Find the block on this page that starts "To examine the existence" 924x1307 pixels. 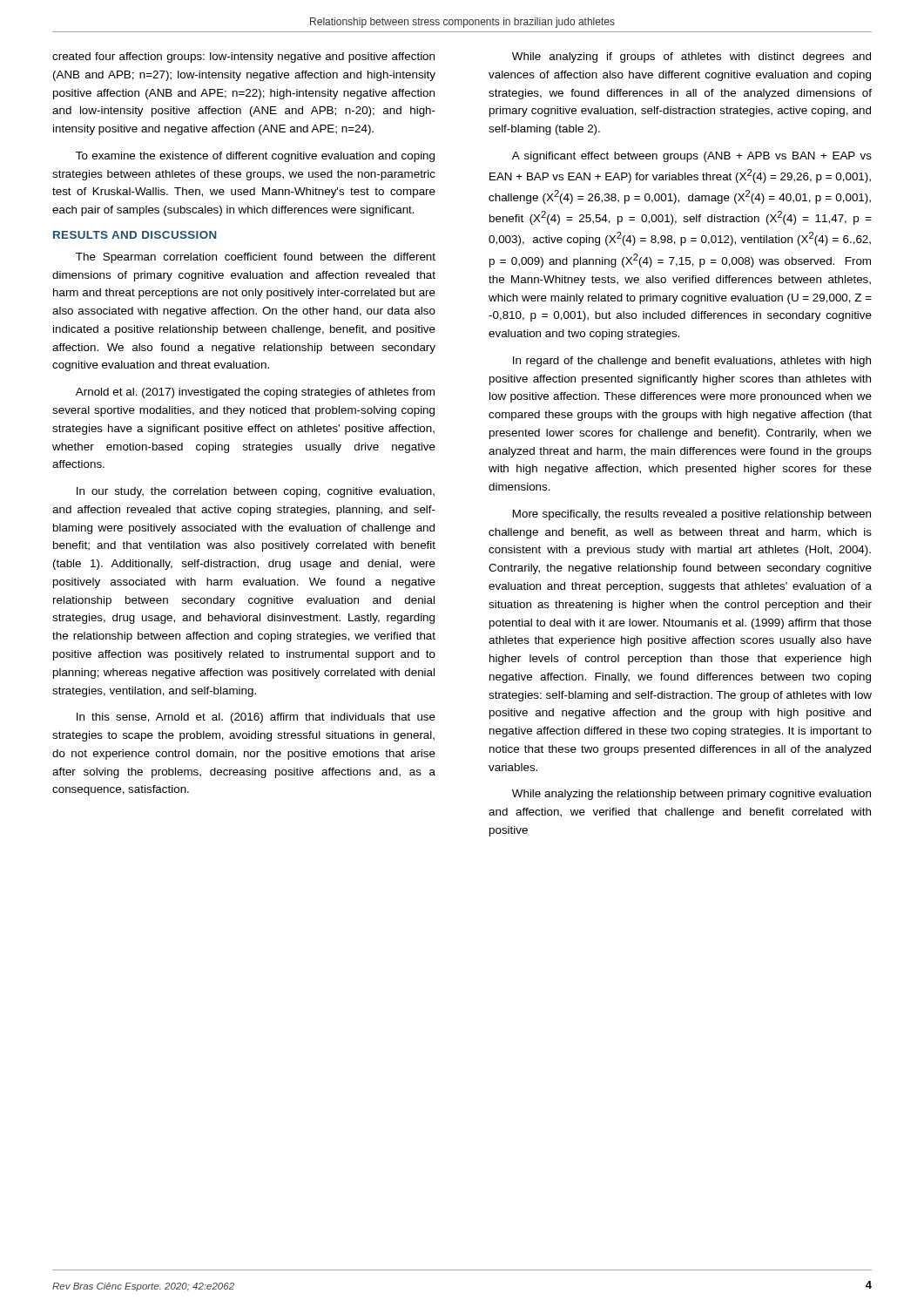pyautogui.click(x=244, y=183)
